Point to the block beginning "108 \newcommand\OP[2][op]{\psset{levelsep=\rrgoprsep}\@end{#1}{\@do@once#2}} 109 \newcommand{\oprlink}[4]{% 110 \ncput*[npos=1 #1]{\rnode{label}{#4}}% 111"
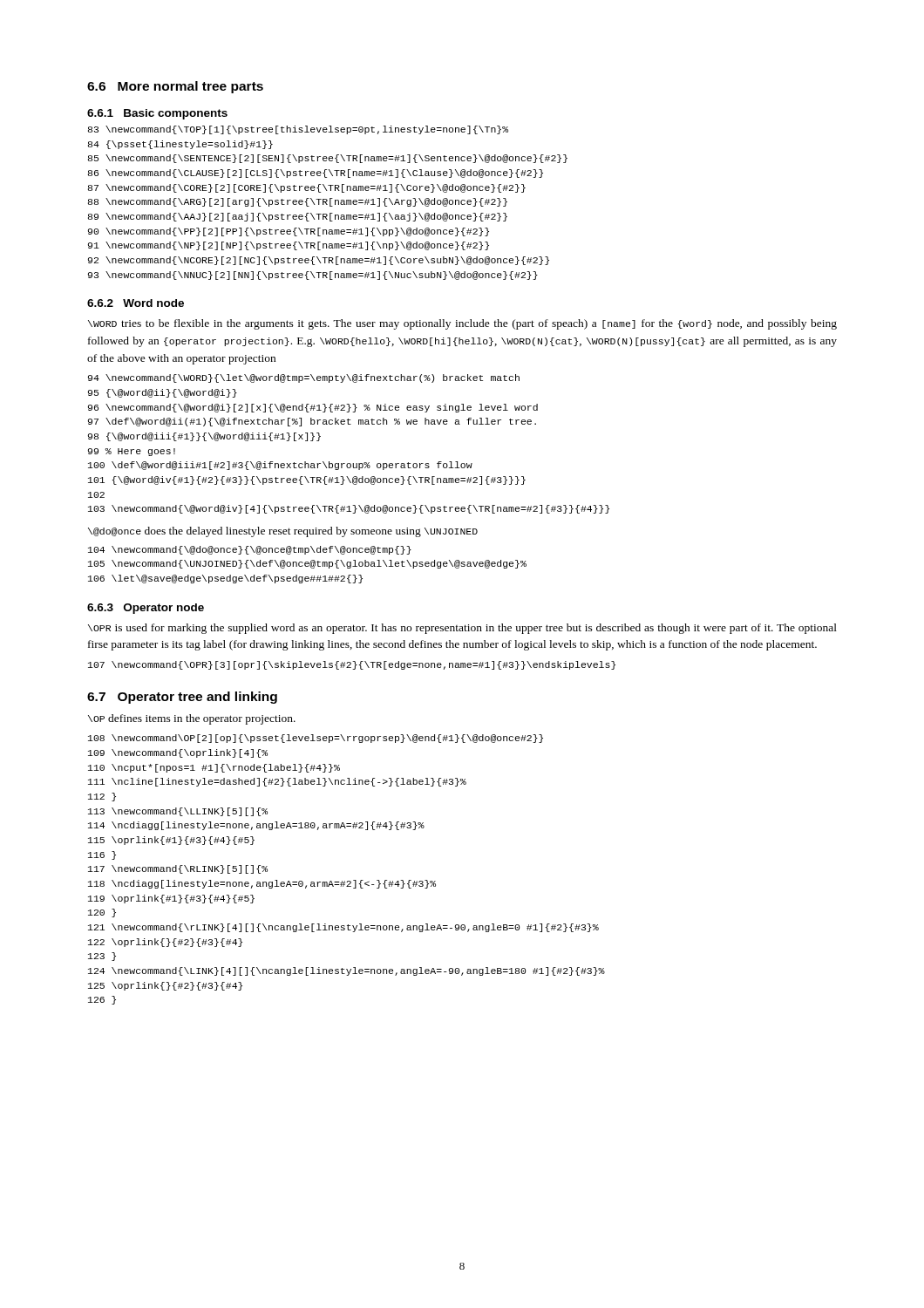 click(346, 869)
